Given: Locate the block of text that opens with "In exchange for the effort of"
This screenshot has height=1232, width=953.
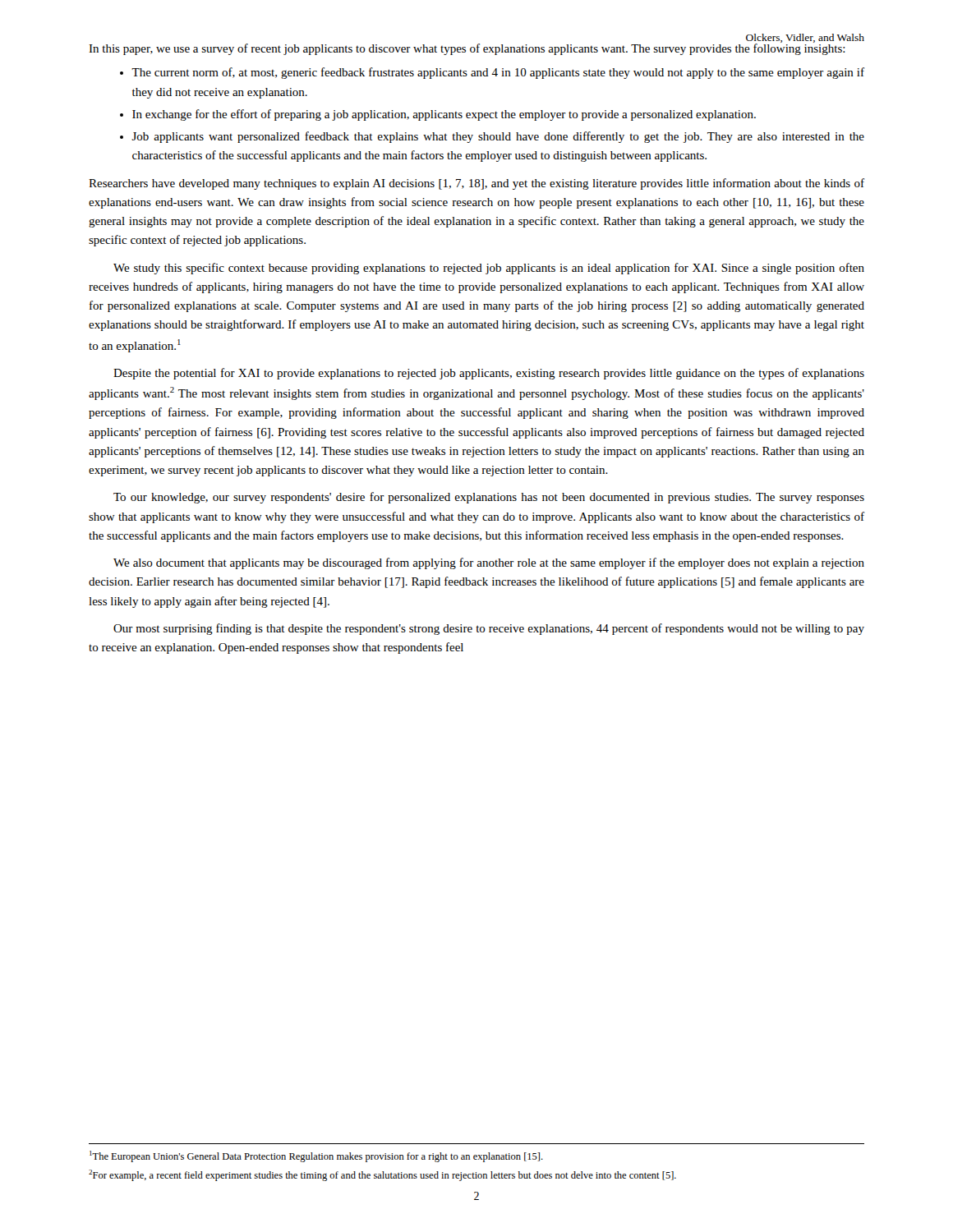Looking at the screenshot, I should pos(444,114).
